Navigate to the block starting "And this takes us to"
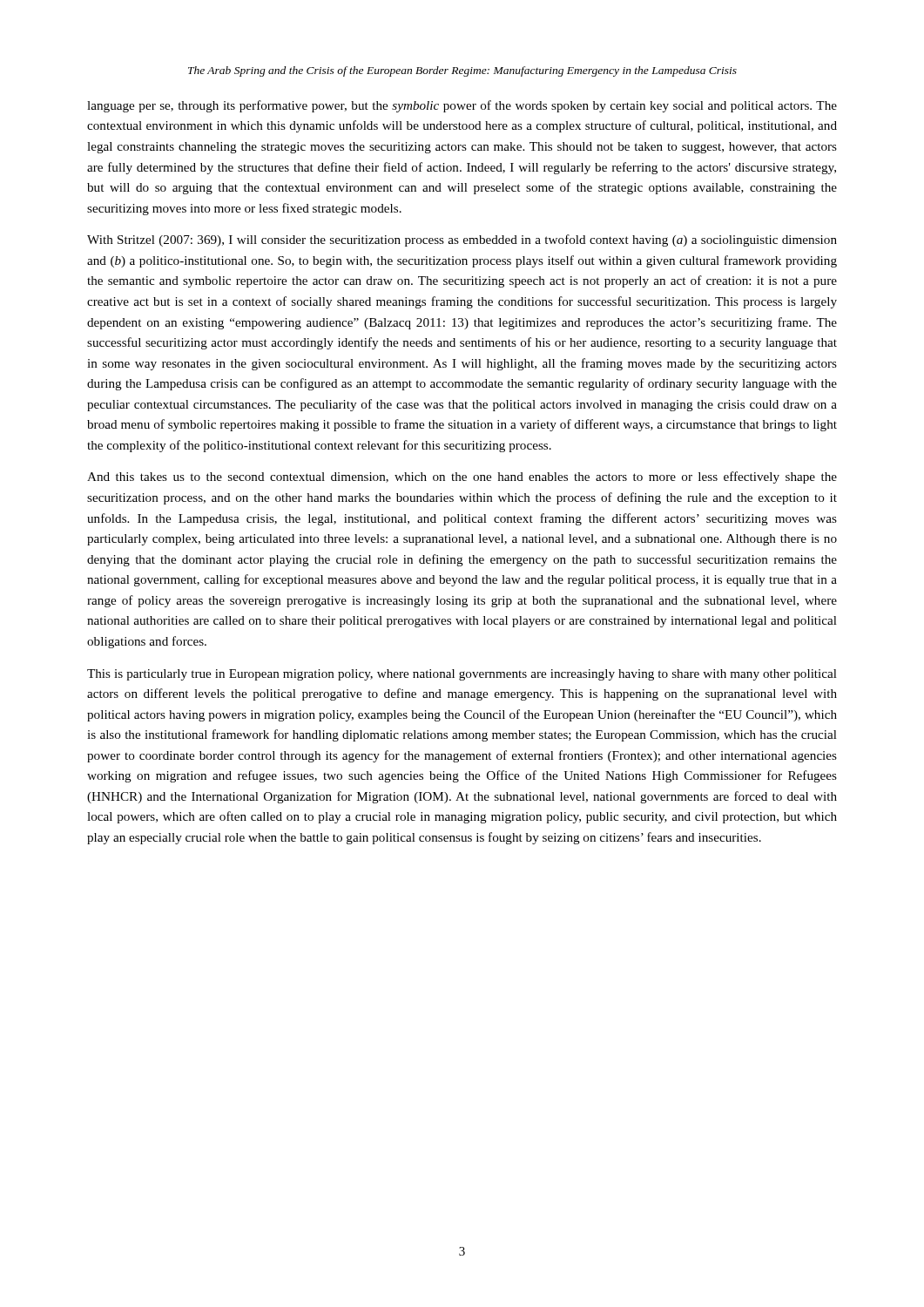The image size is (924, 1307). coord(462,559)
